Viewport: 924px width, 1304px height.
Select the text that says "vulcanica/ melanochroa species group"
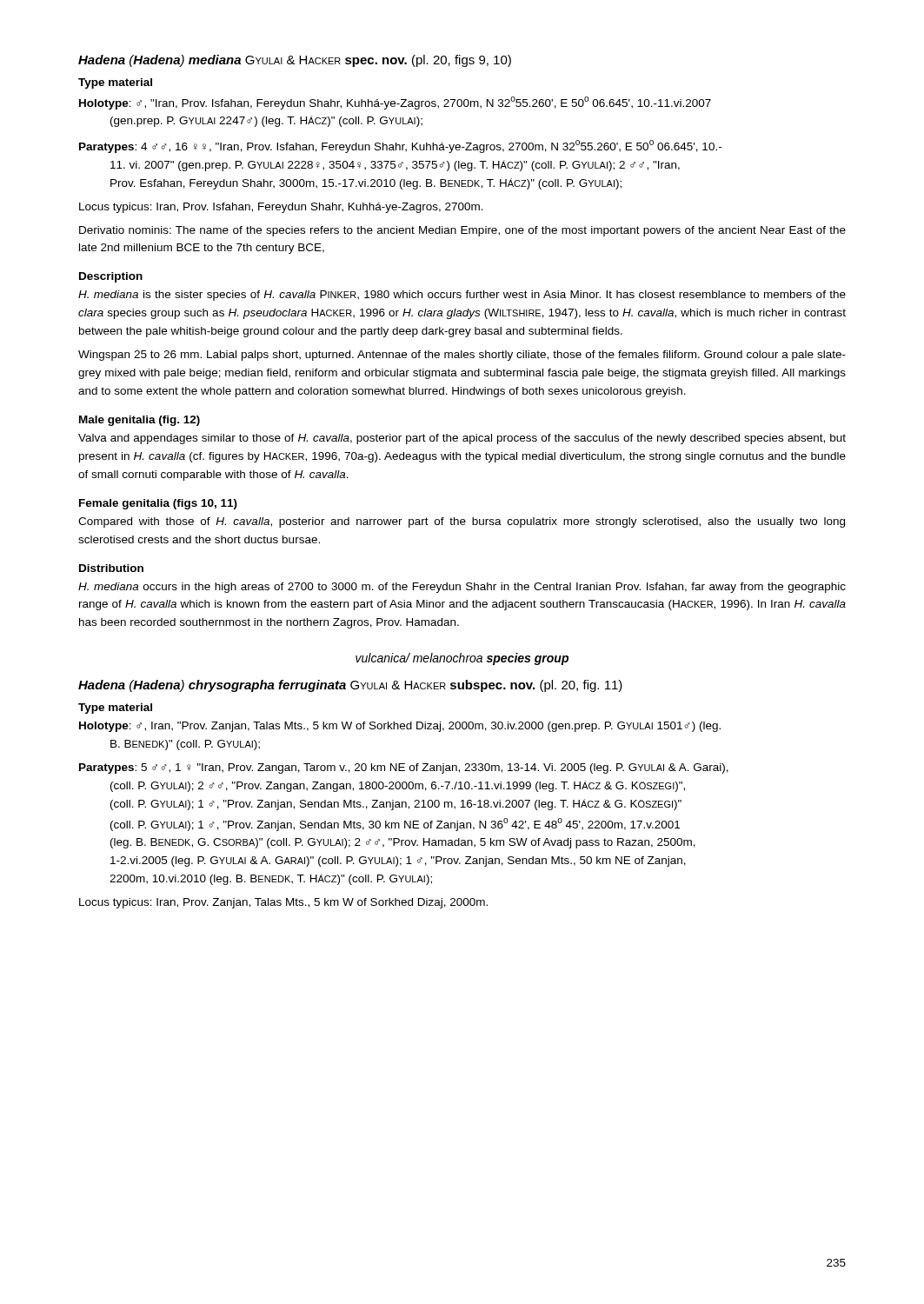pyautogui.click(x=462, y=658)
